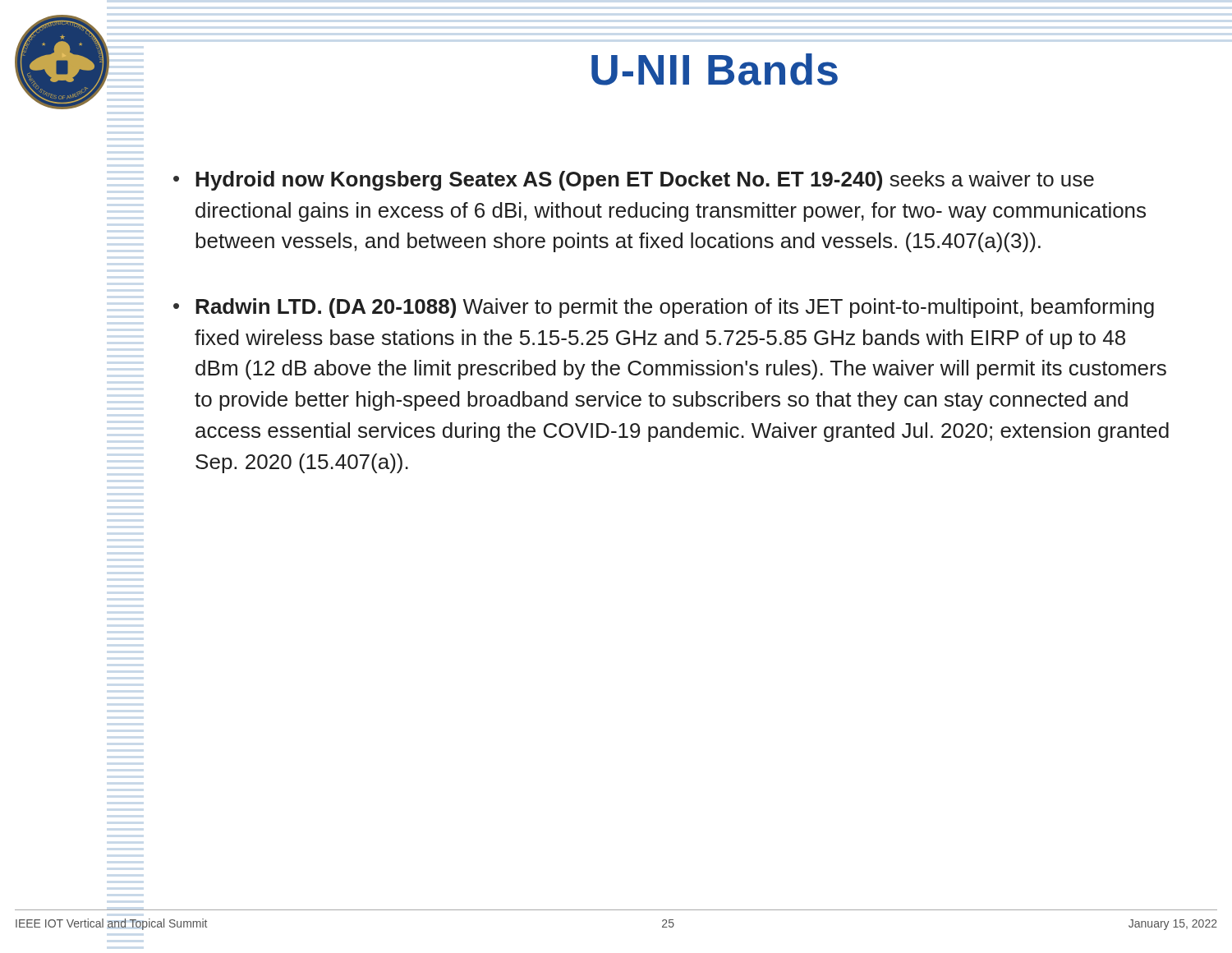Find the list item containing "• Radwin LTD. (DA 20-1088)"
Image resolution: width=1232 pixels, height=953 pixels.
[673, 385]
